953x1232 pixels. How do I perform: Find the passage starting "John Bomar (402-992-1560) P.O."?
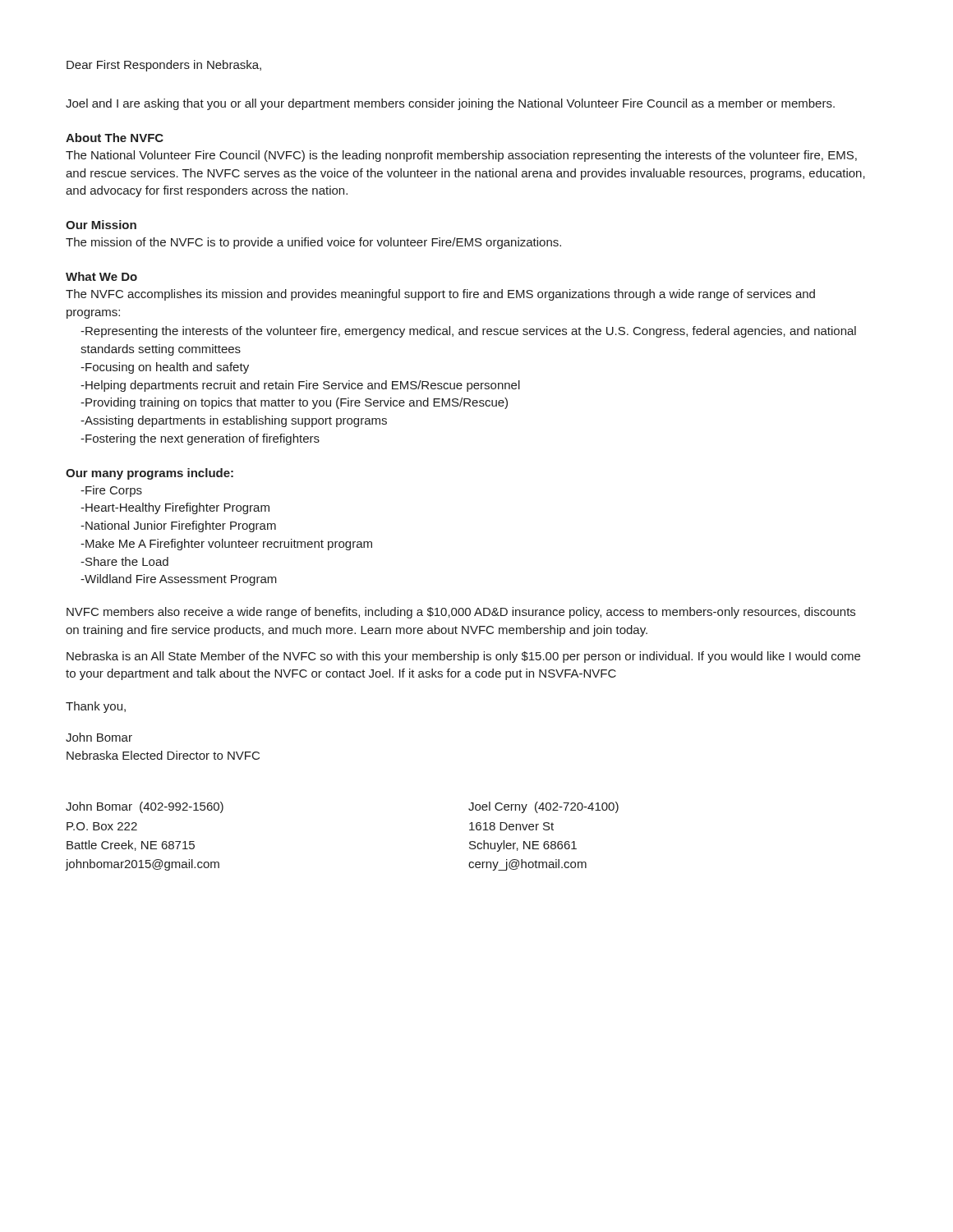(x=145, y=835)
